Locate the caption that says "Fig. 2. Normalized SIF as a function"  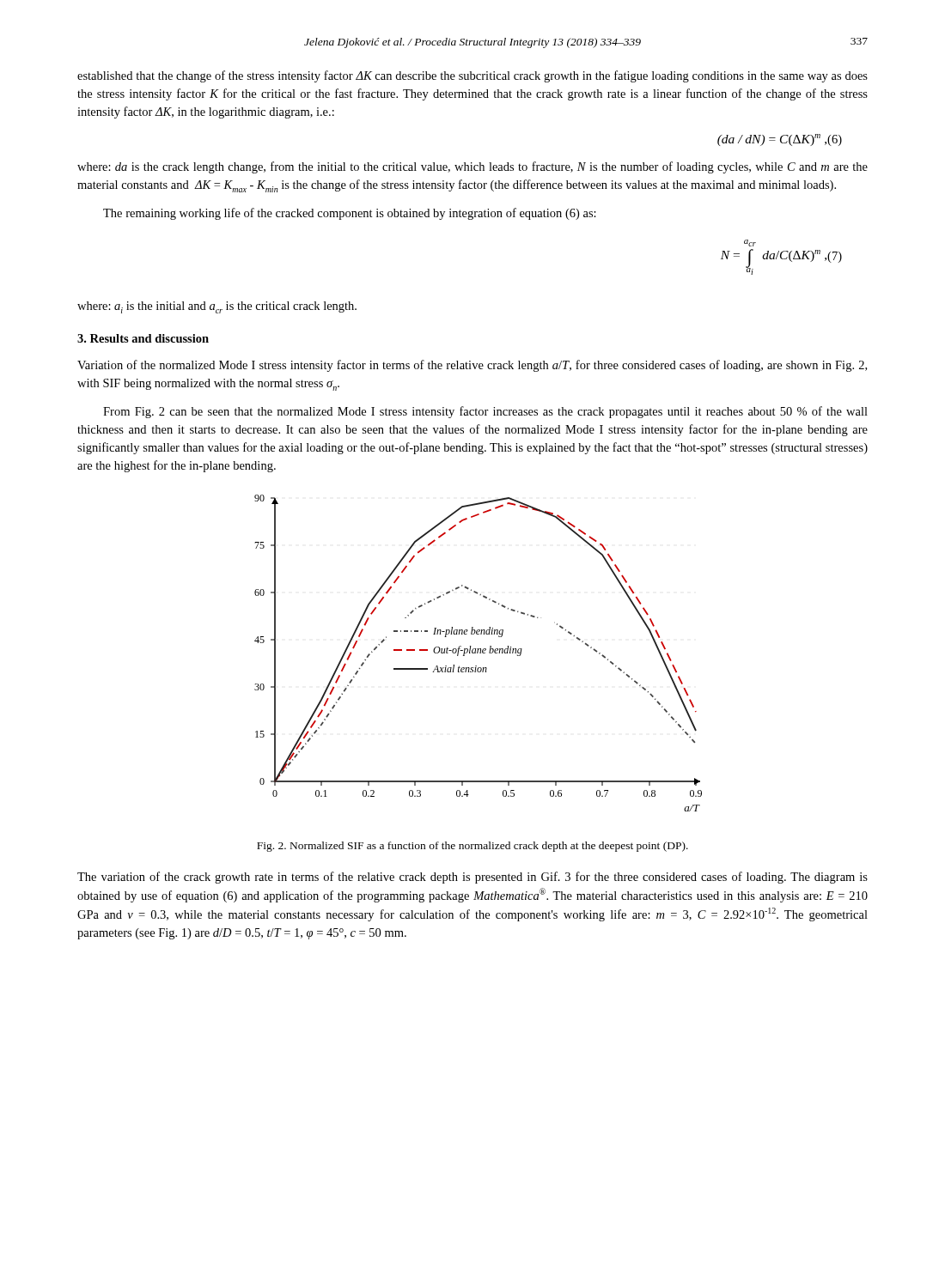click(472, 846)
